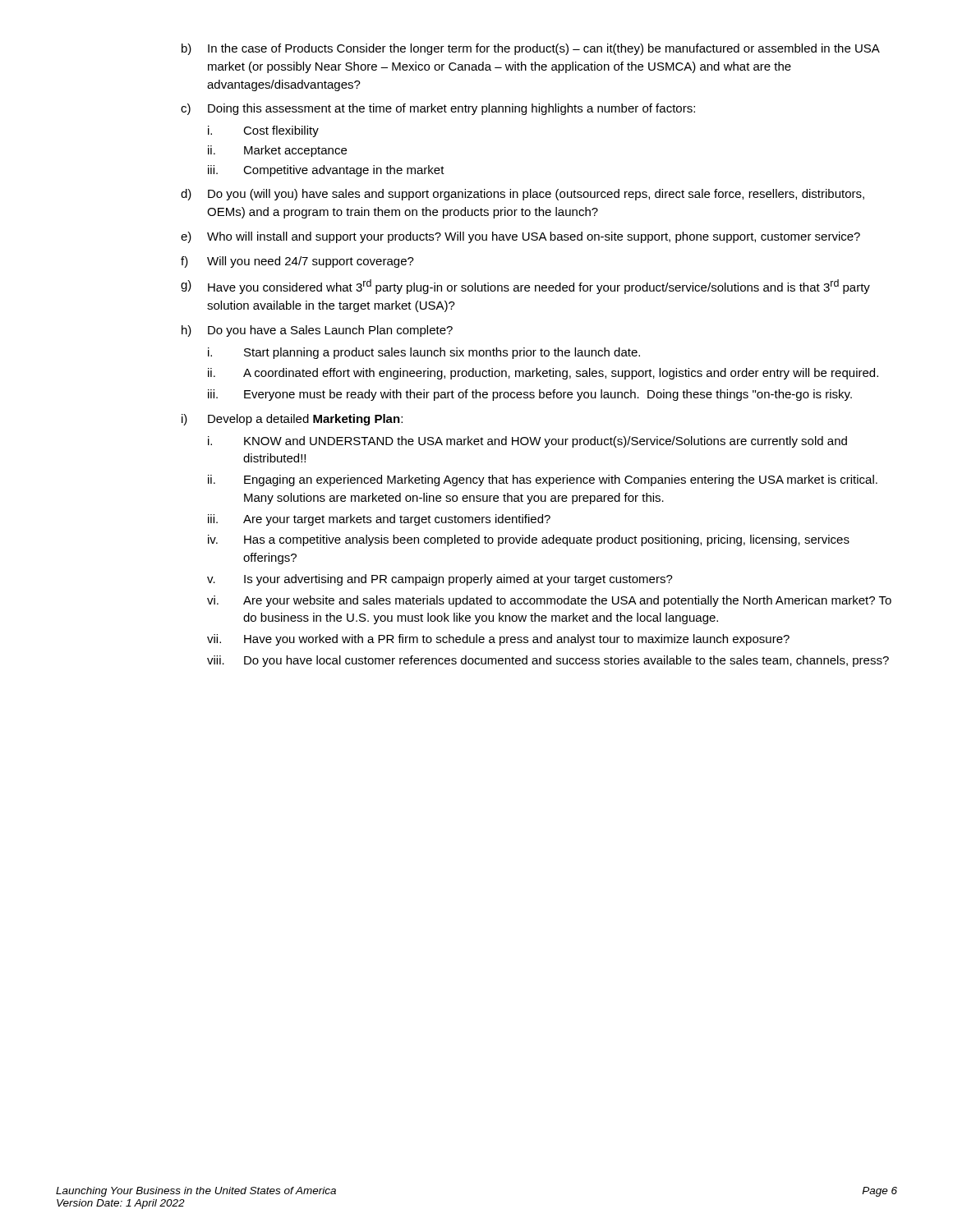Locate the text block starting "c) Doing this assessment"

coord(438,109)
